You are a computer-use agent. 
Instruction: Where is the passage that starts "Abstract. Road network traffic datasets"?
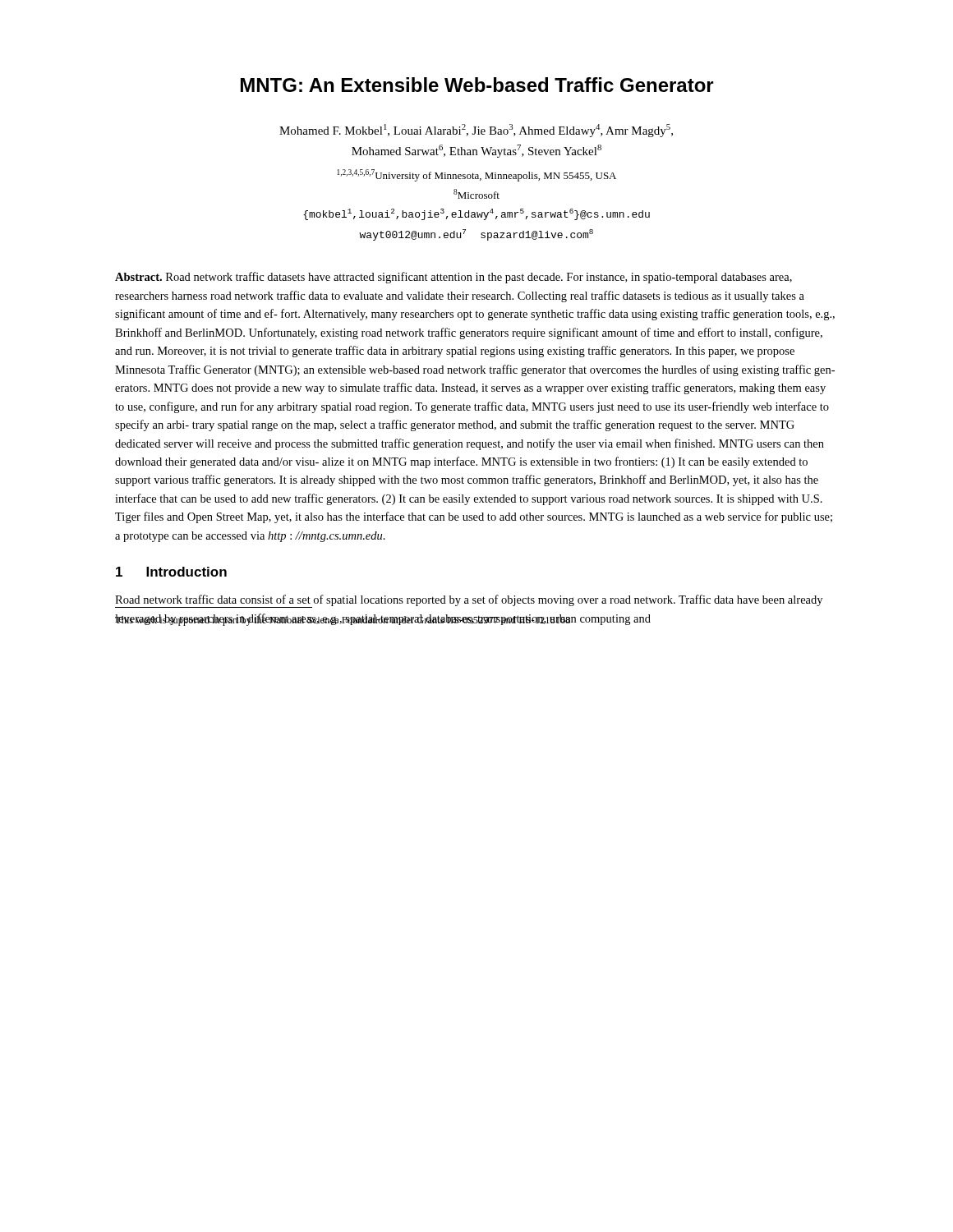pyautogui.click(x=475, y=406)
